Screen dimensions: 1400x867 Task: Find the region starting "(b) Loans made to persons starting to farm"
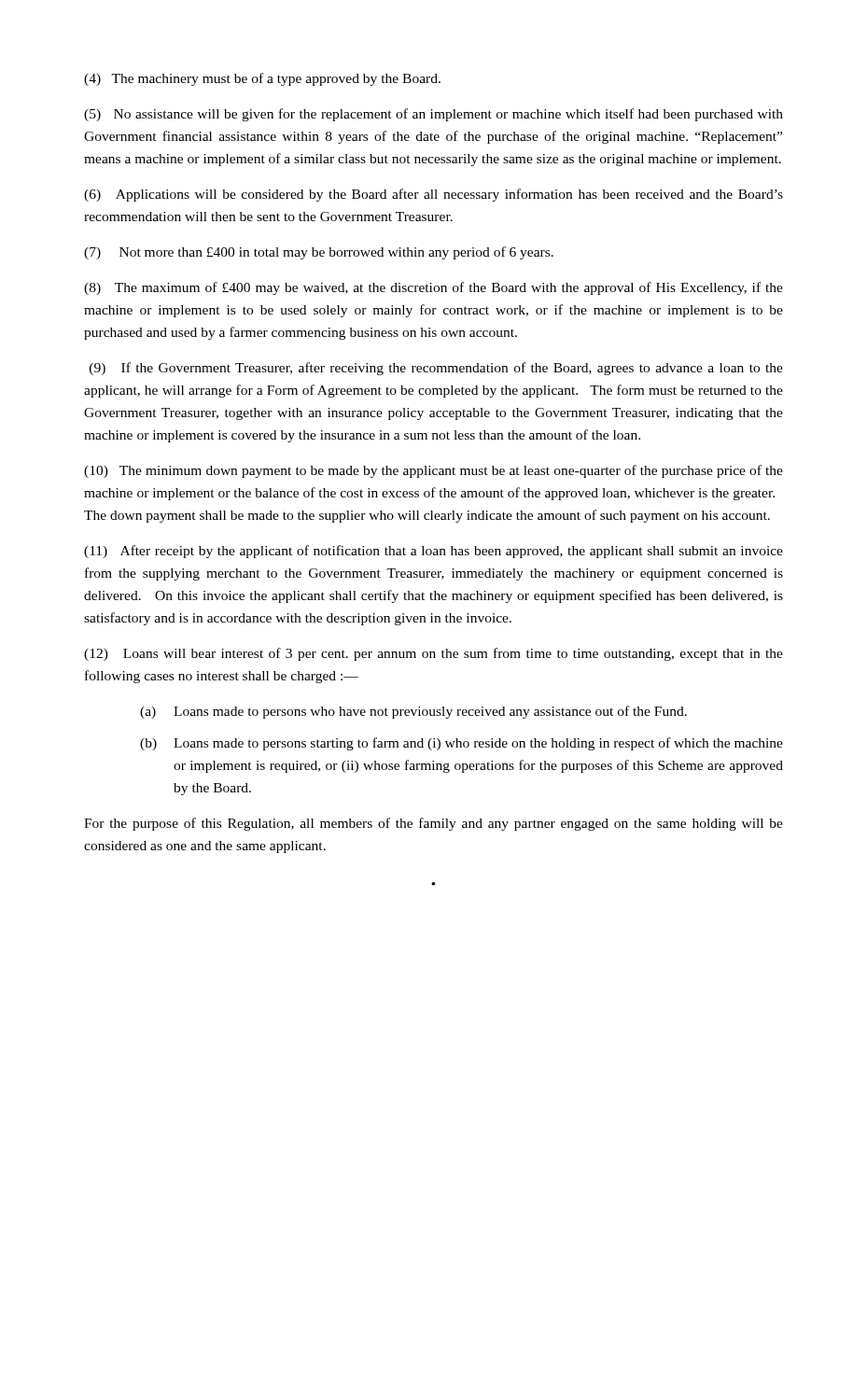coord(462,766)
